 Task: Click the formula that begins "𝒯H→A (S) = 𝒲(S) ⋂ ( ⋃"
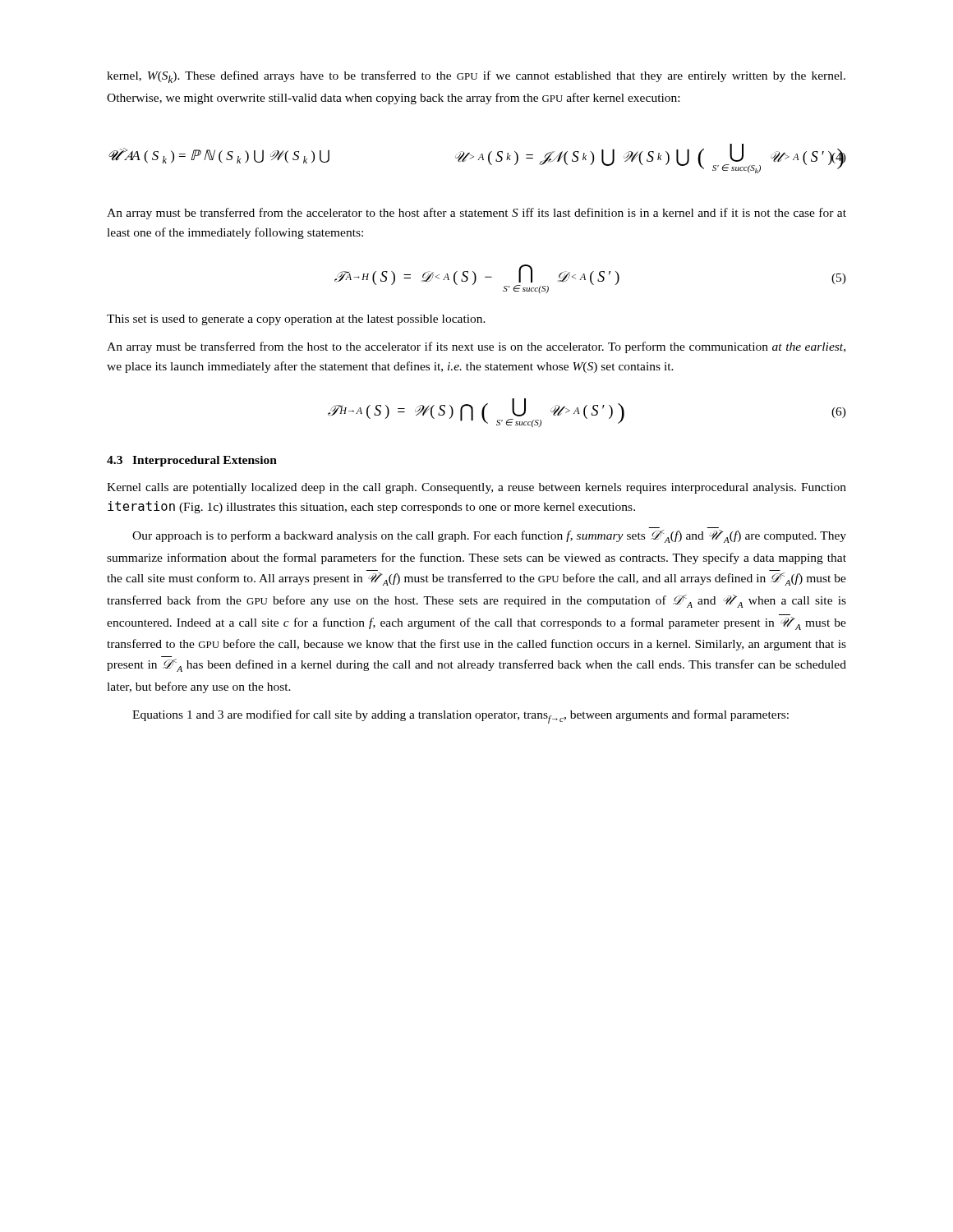[587, 411]
